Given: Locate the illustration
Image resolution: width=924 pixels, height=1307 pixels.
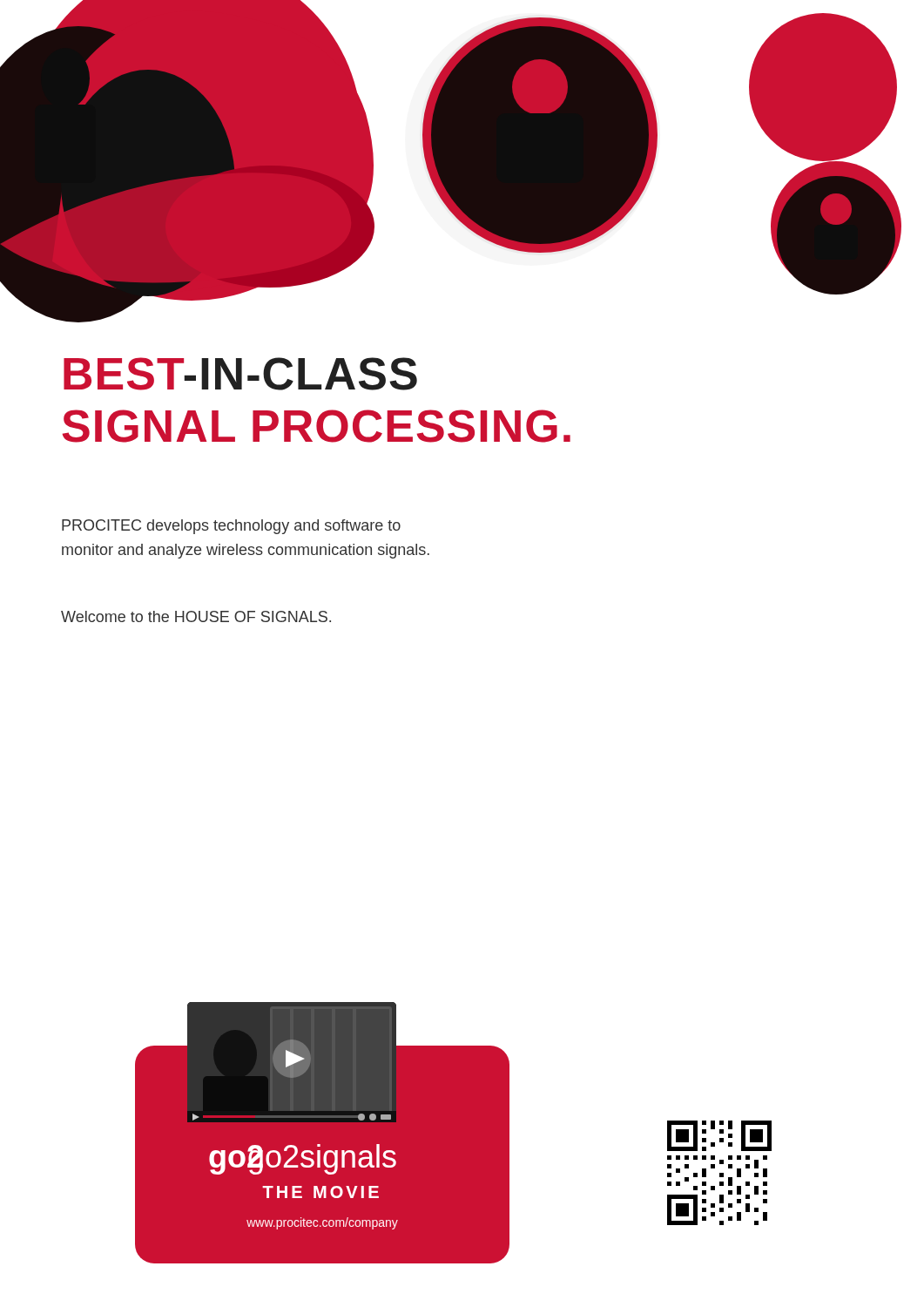Looking at the screenshot, I should click(462, 161).
